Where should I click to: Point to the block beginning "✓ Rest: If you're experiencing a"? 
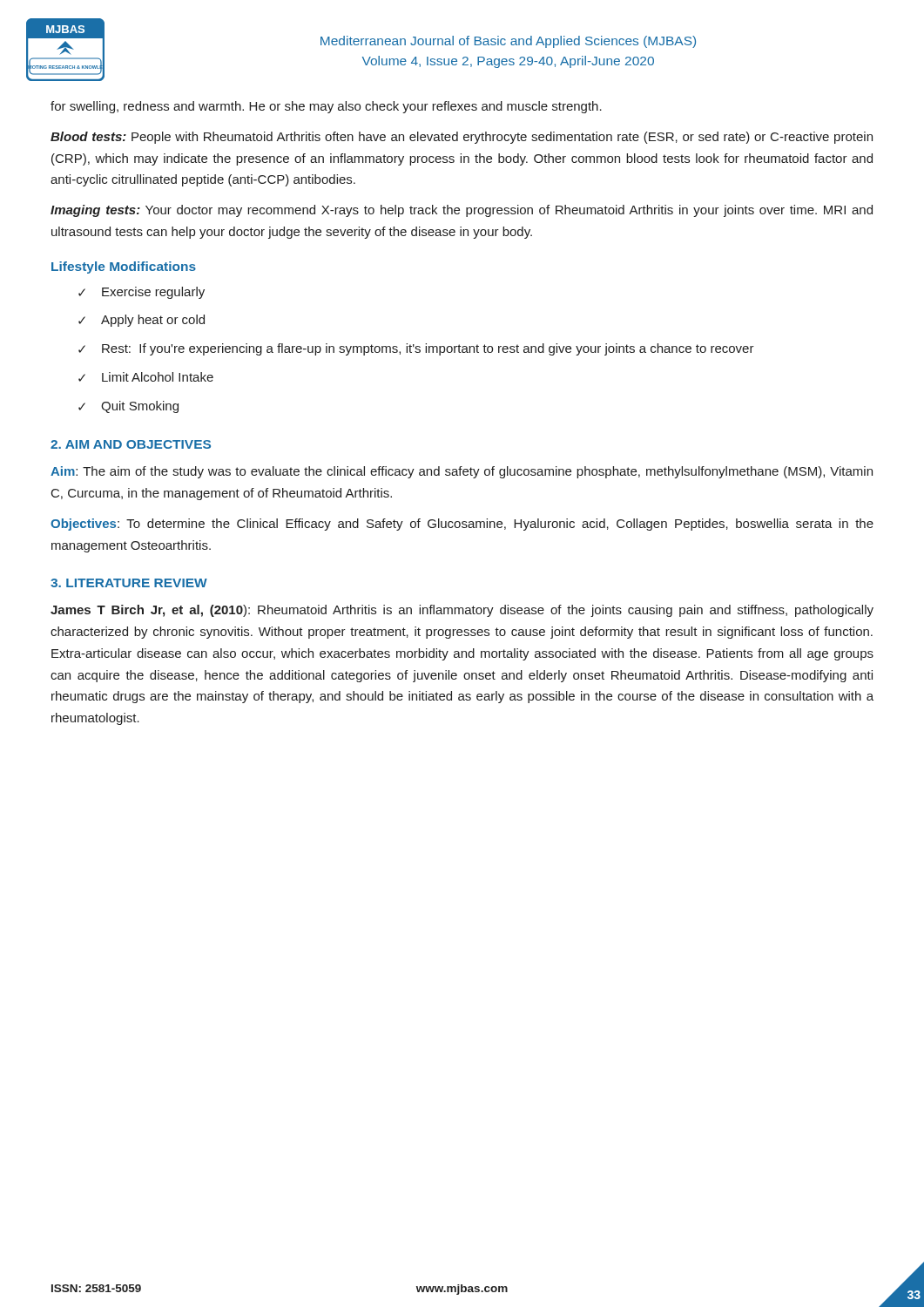point(475,349)
